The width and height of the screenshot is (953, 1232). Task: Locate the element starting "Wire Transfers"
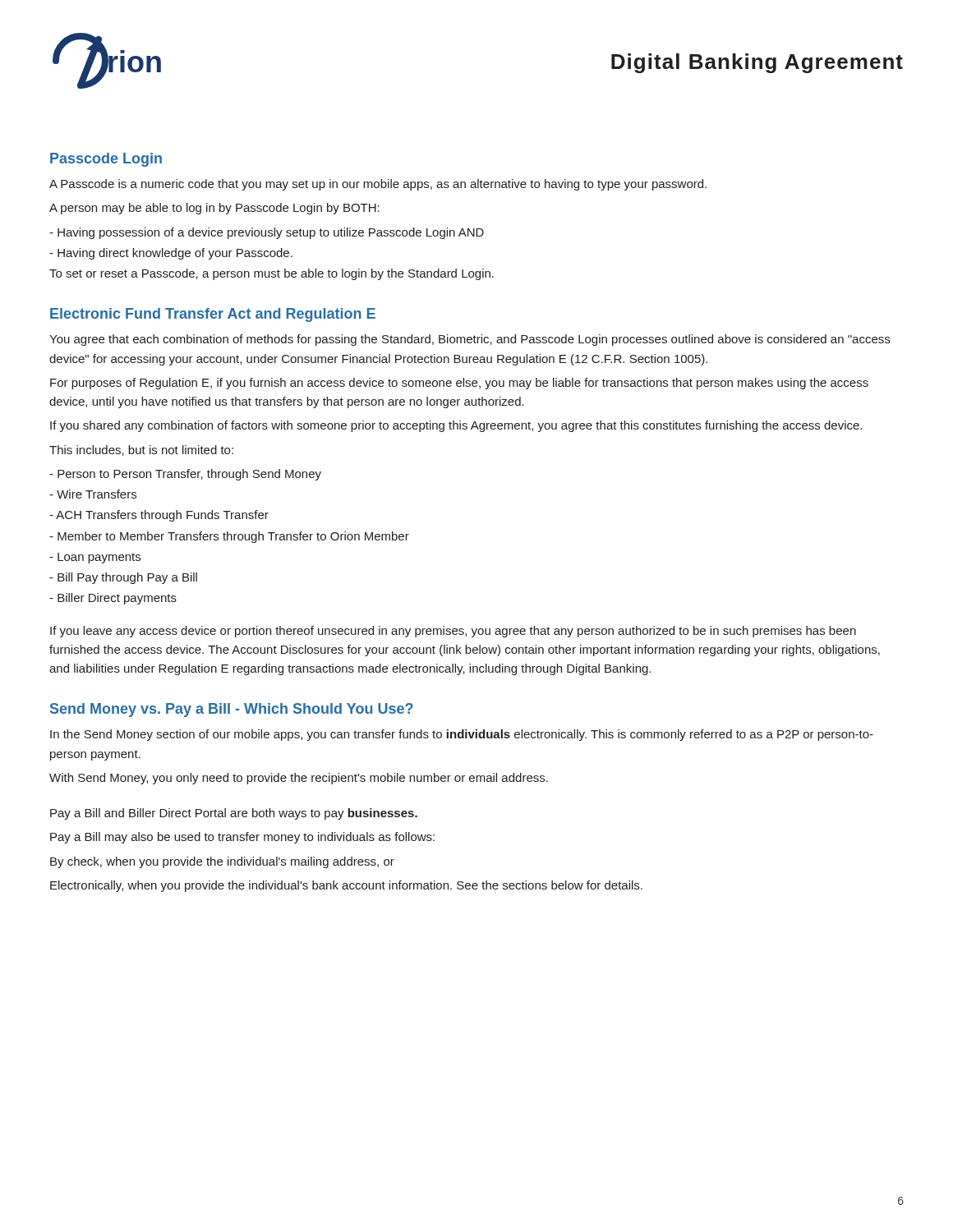click(93, 494)
